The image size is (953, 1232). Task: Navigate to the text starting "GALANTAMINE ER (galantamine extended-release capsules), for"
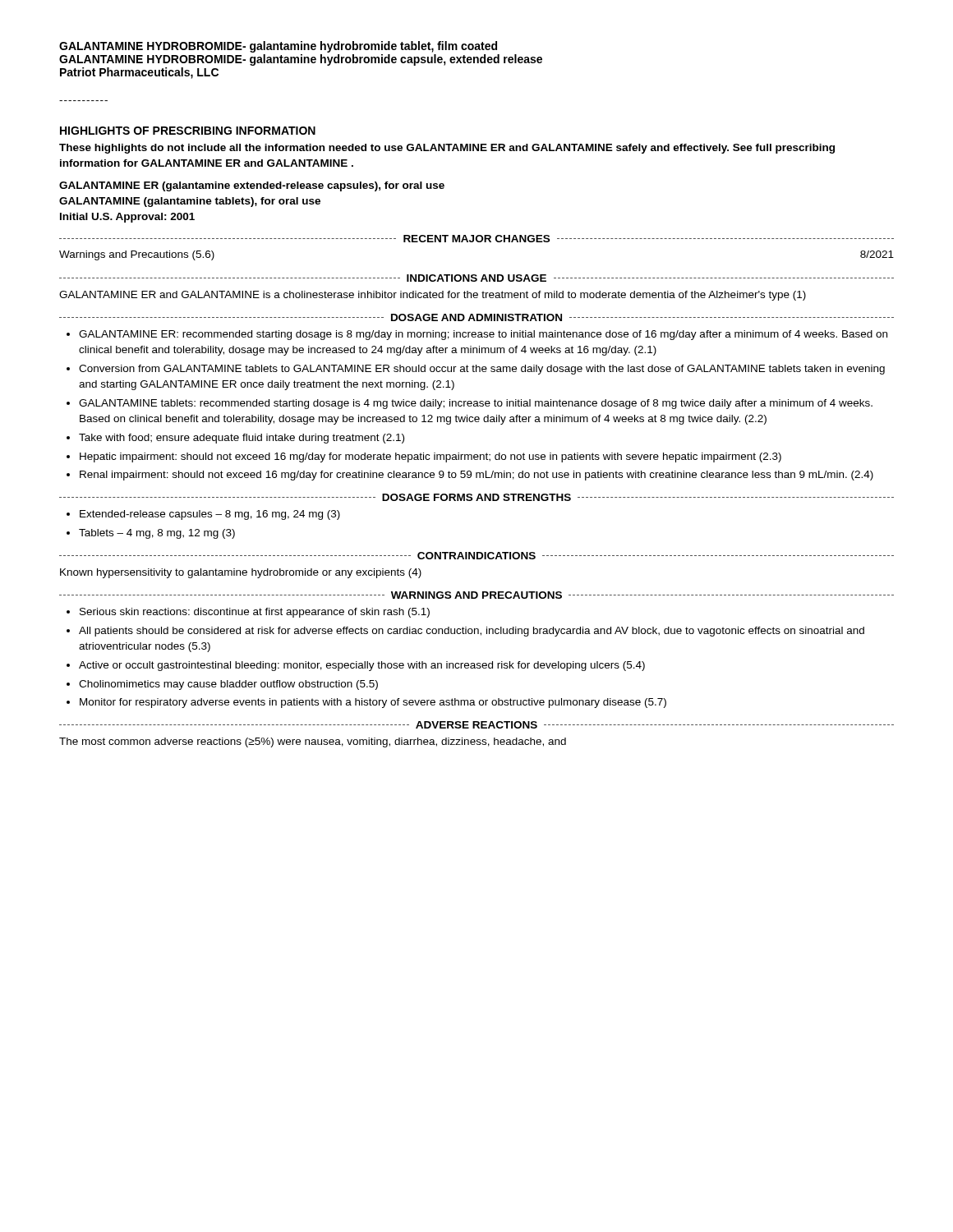(x=252, y=201)
